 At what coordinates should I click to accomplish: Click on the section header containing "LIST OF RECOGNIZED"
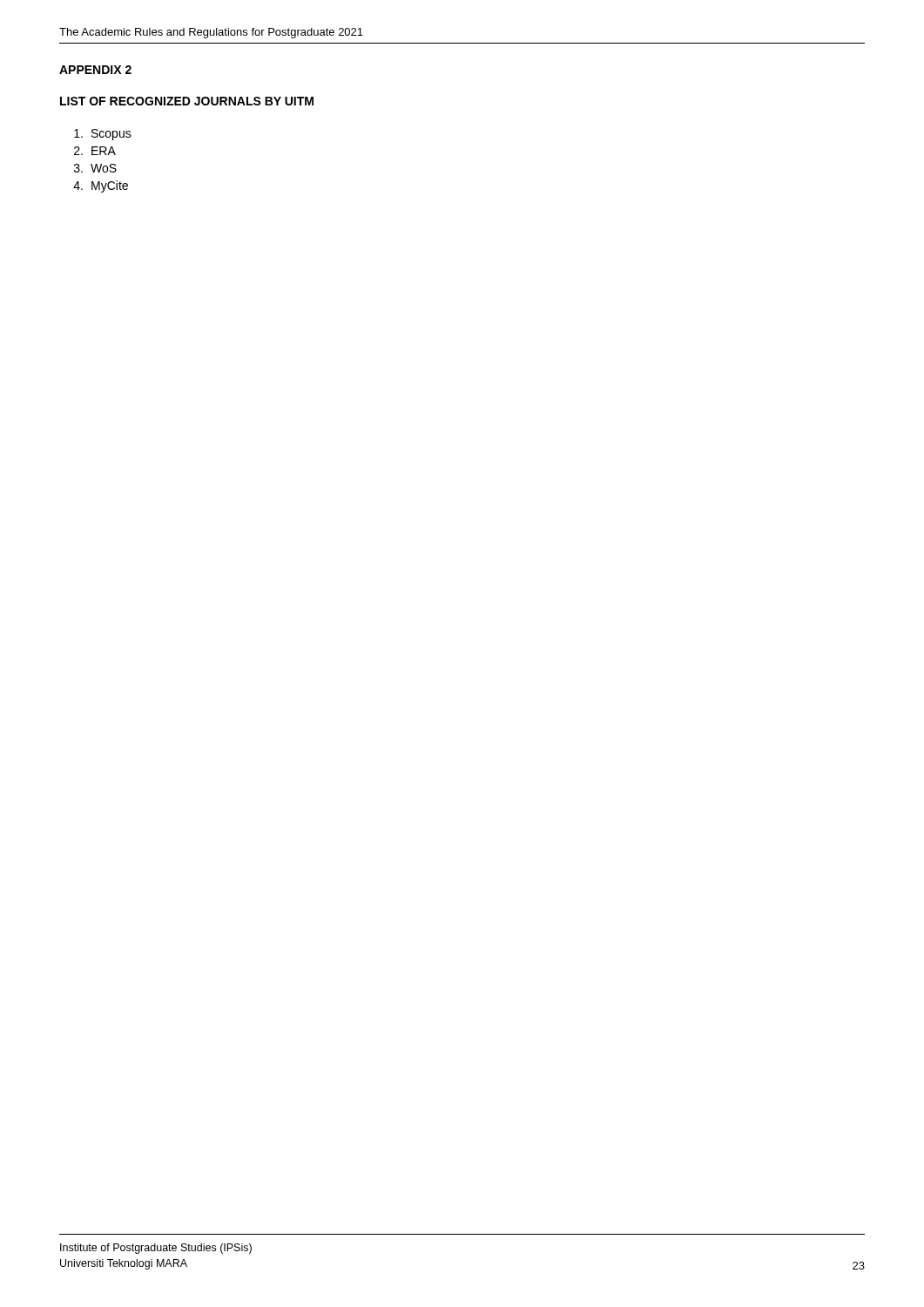pos(187,101)
